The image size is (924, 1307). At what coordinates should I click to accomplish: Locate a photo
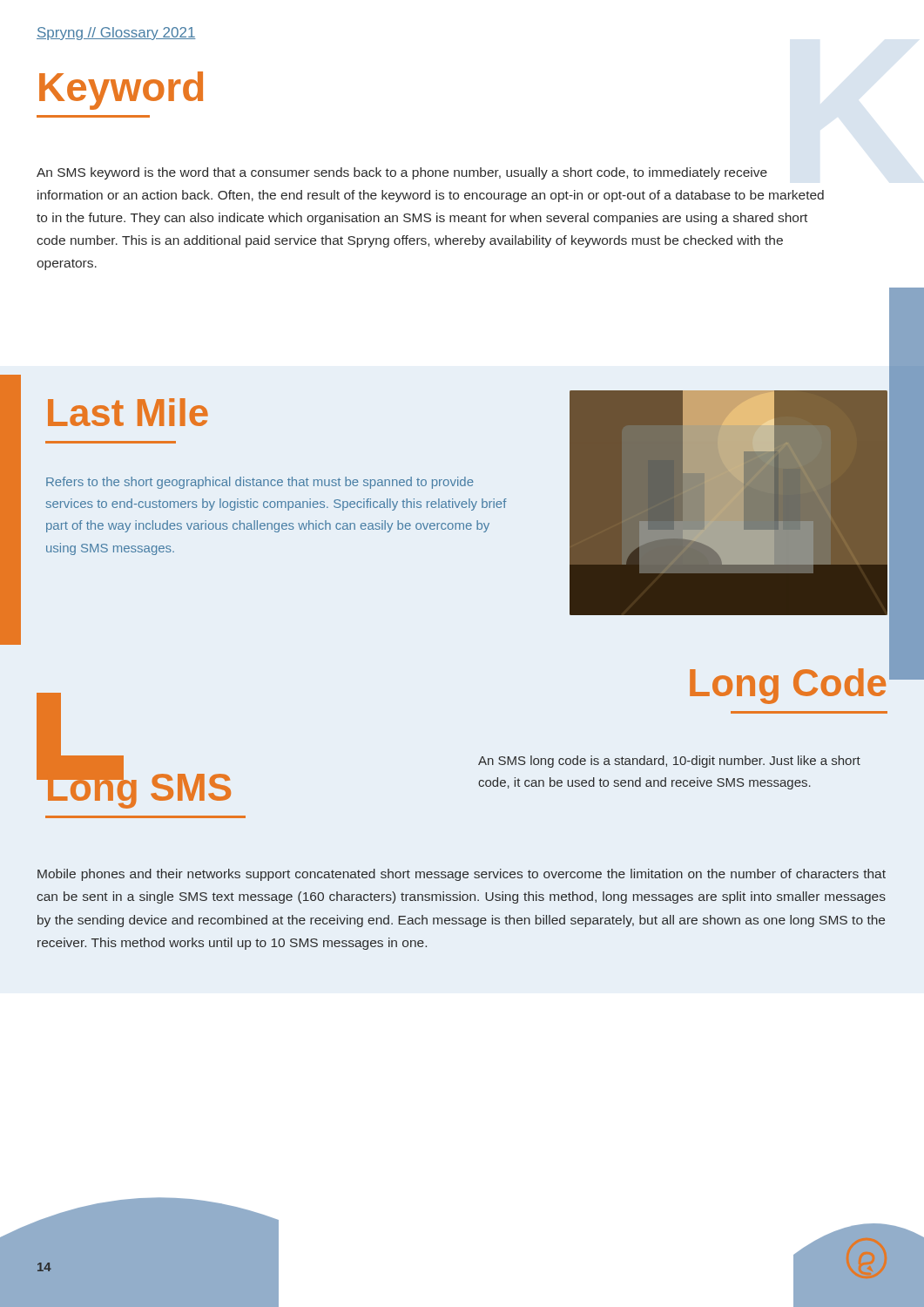tap(728, 503)
